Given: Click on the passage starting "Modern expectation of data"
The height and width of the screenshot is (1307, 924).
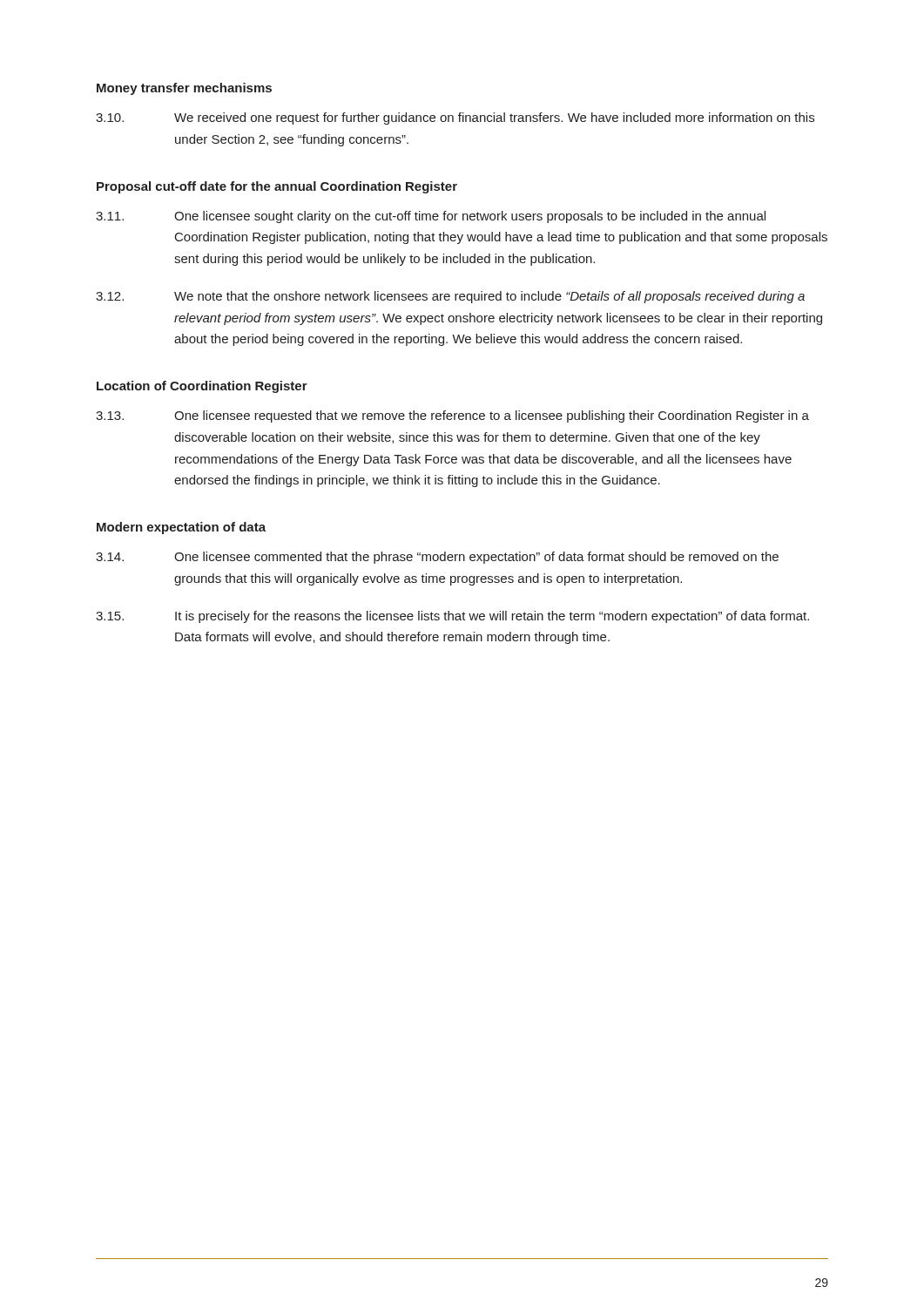Looking at the screenshot, I should click(x=181, y=527).
